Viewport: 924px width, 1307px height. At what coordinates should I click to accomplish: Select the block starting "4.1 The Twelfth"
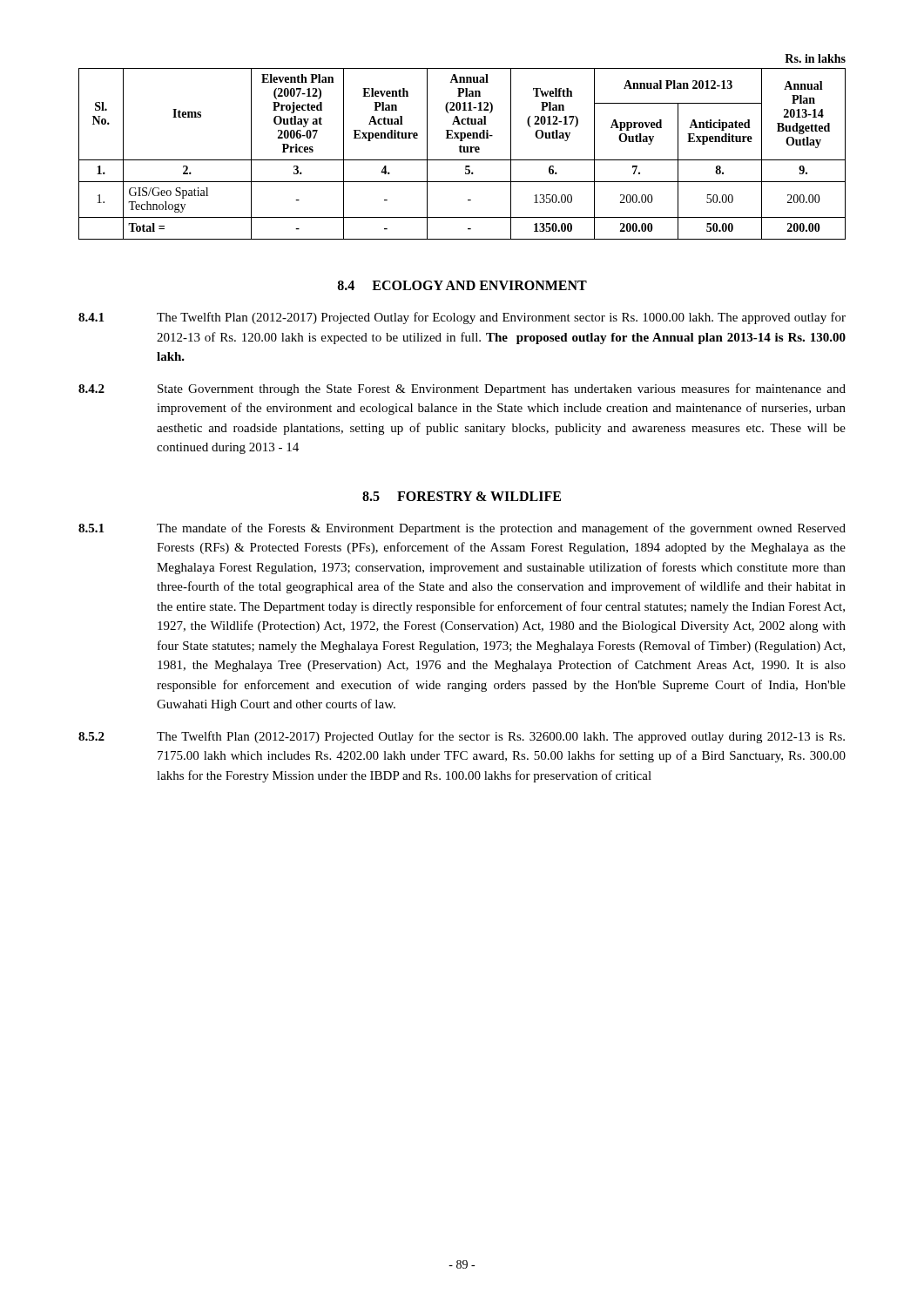pyautogui.click(x=462, y=337)
